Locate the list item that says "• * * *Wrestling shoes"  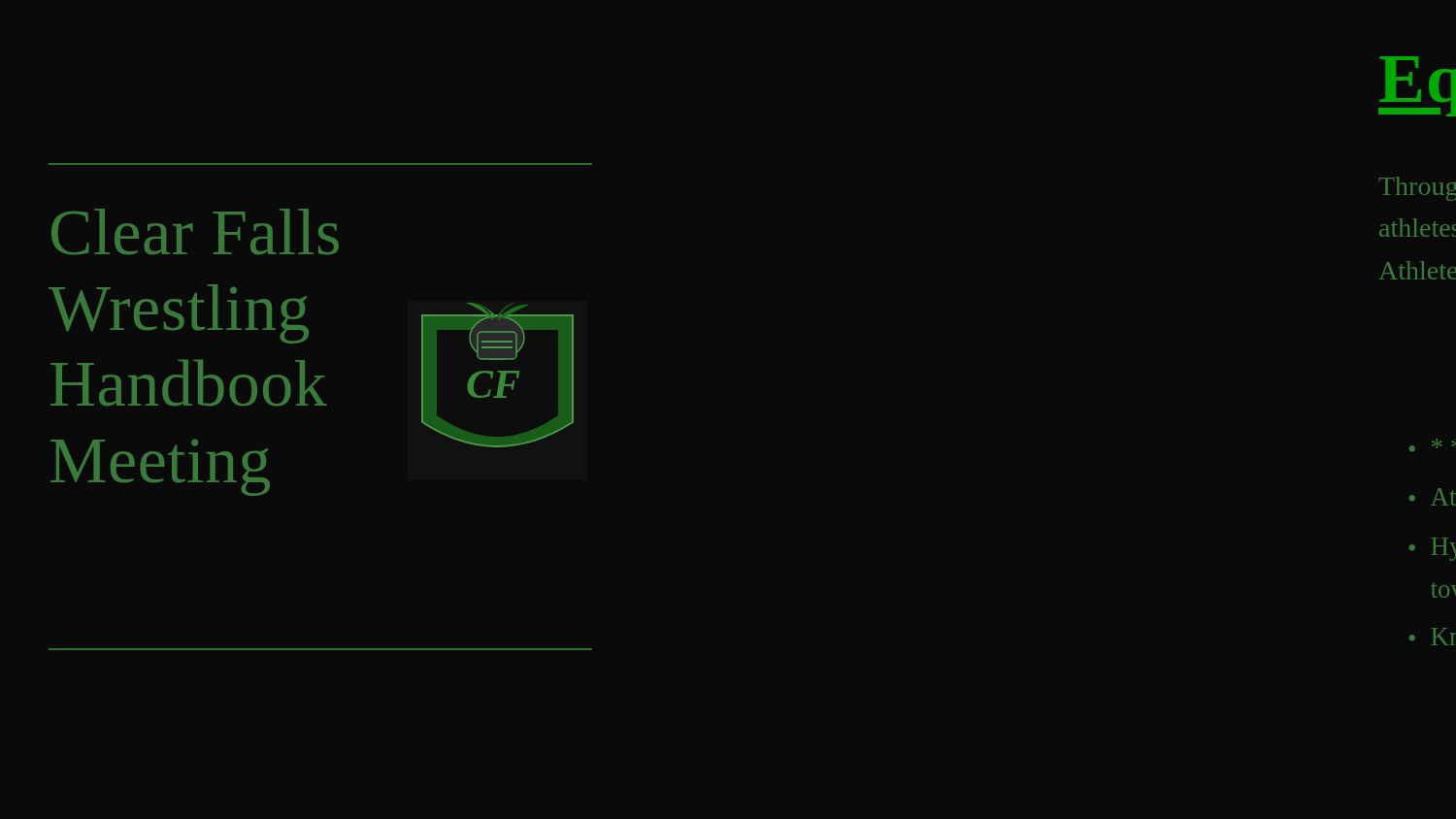(x=1432, y=449)
